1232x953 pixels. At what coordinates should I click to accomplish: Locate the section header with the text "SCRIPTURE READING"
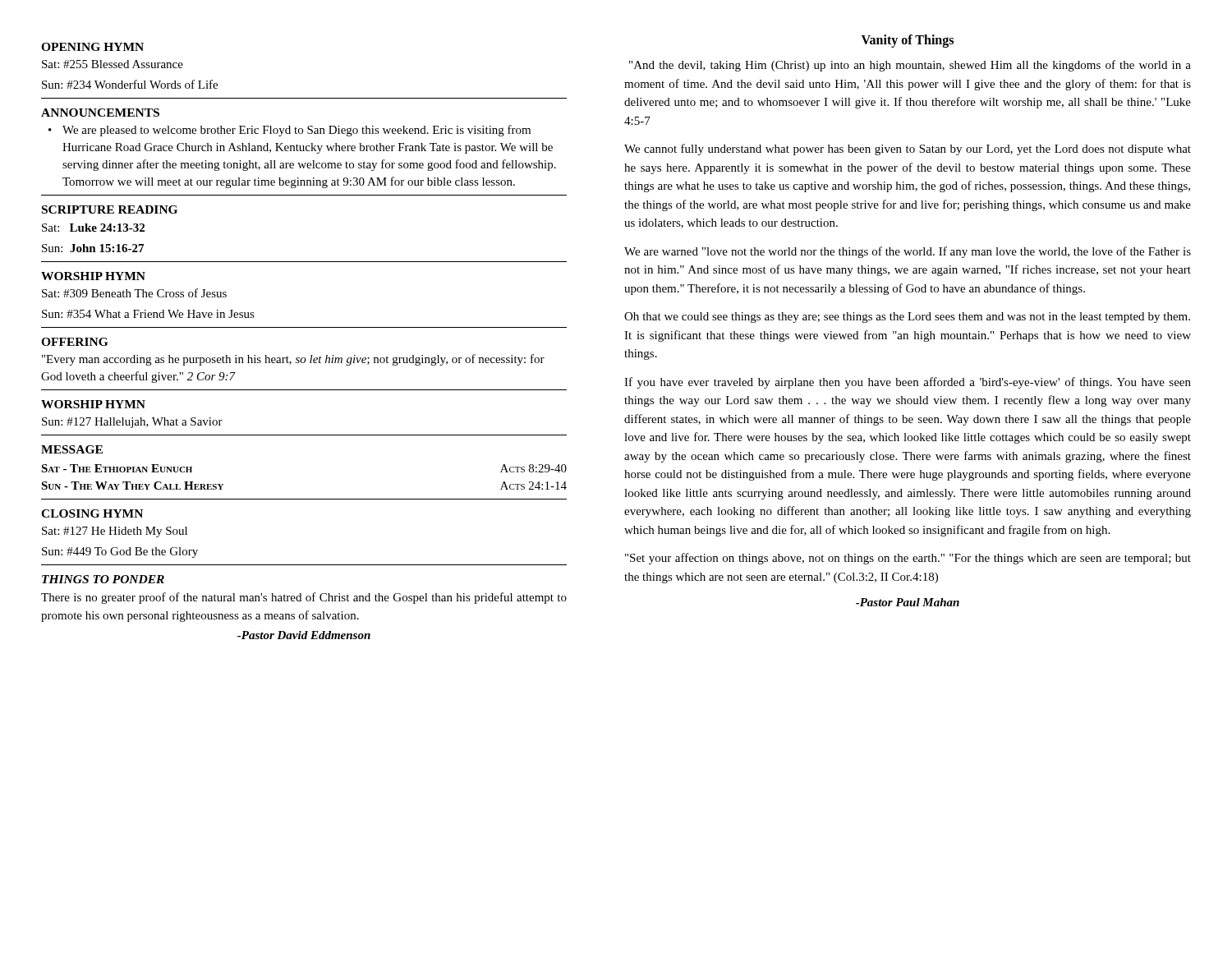(x=110, y=209)
